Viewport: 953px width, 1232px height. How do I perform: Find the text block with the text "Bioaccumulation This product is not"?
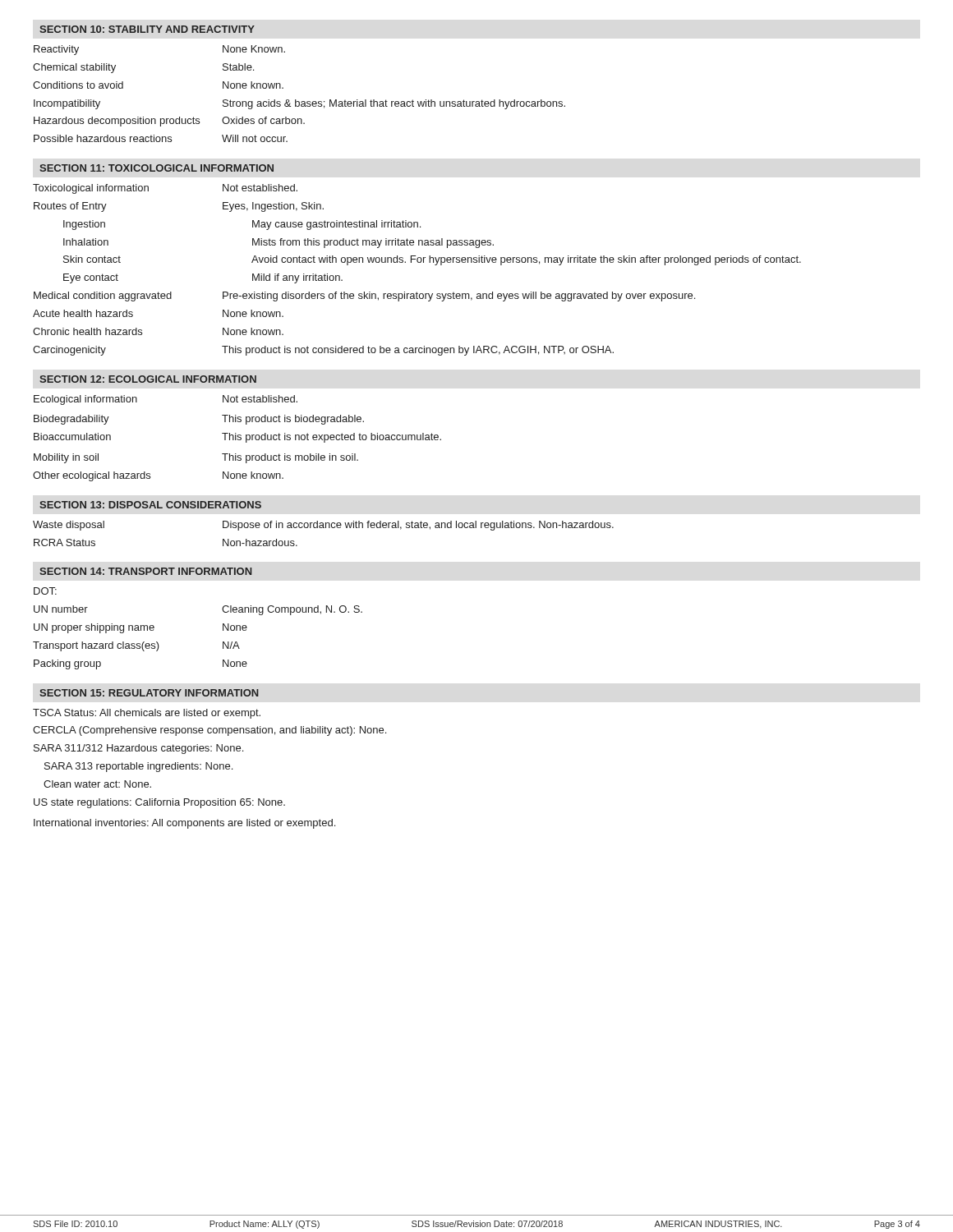pos(237,438)
